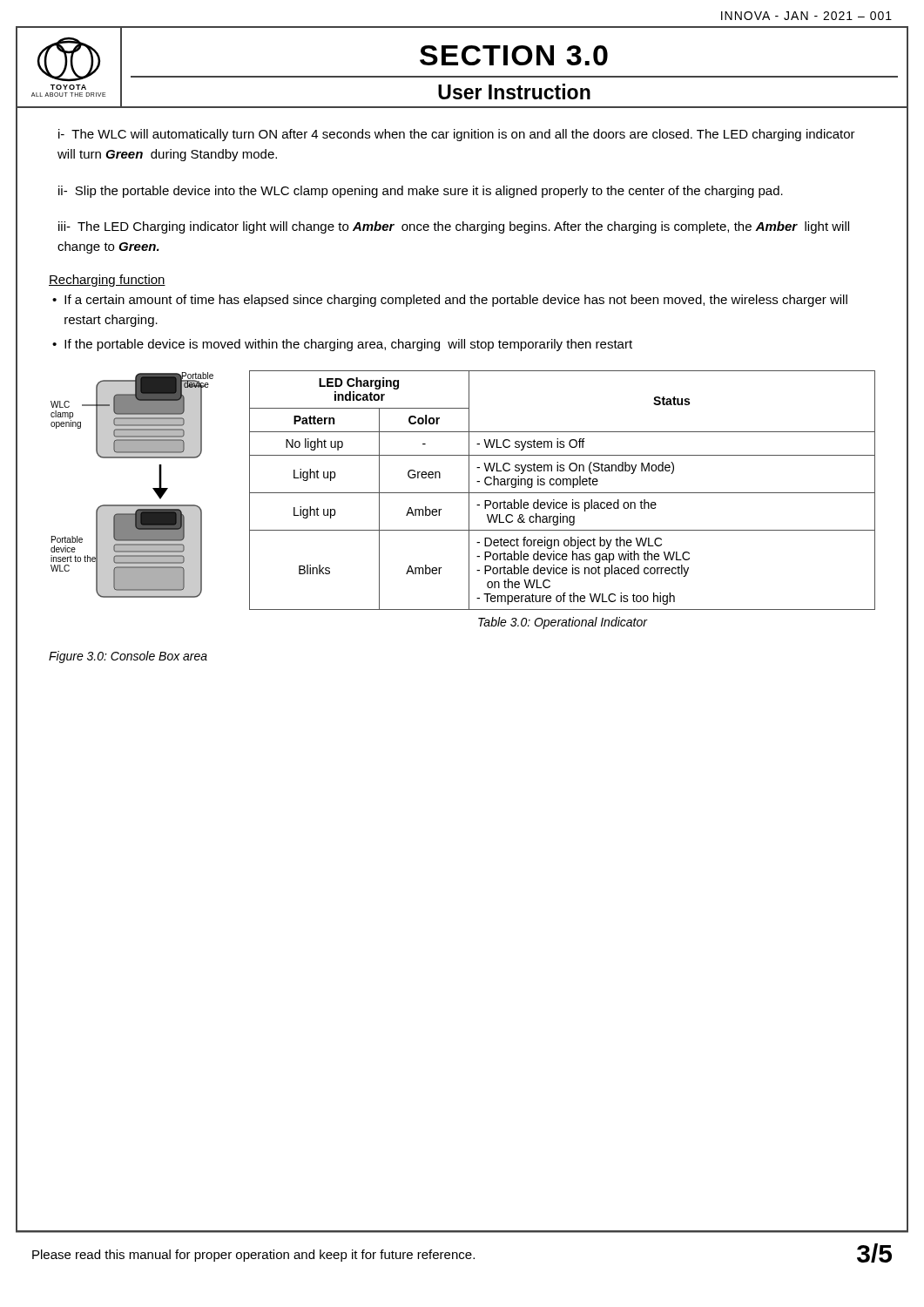Image resolution: width=924 pixels, height=1307 pixels.
Task: Where does it say "SECTION 3.0"?
Action: (514, 55)
